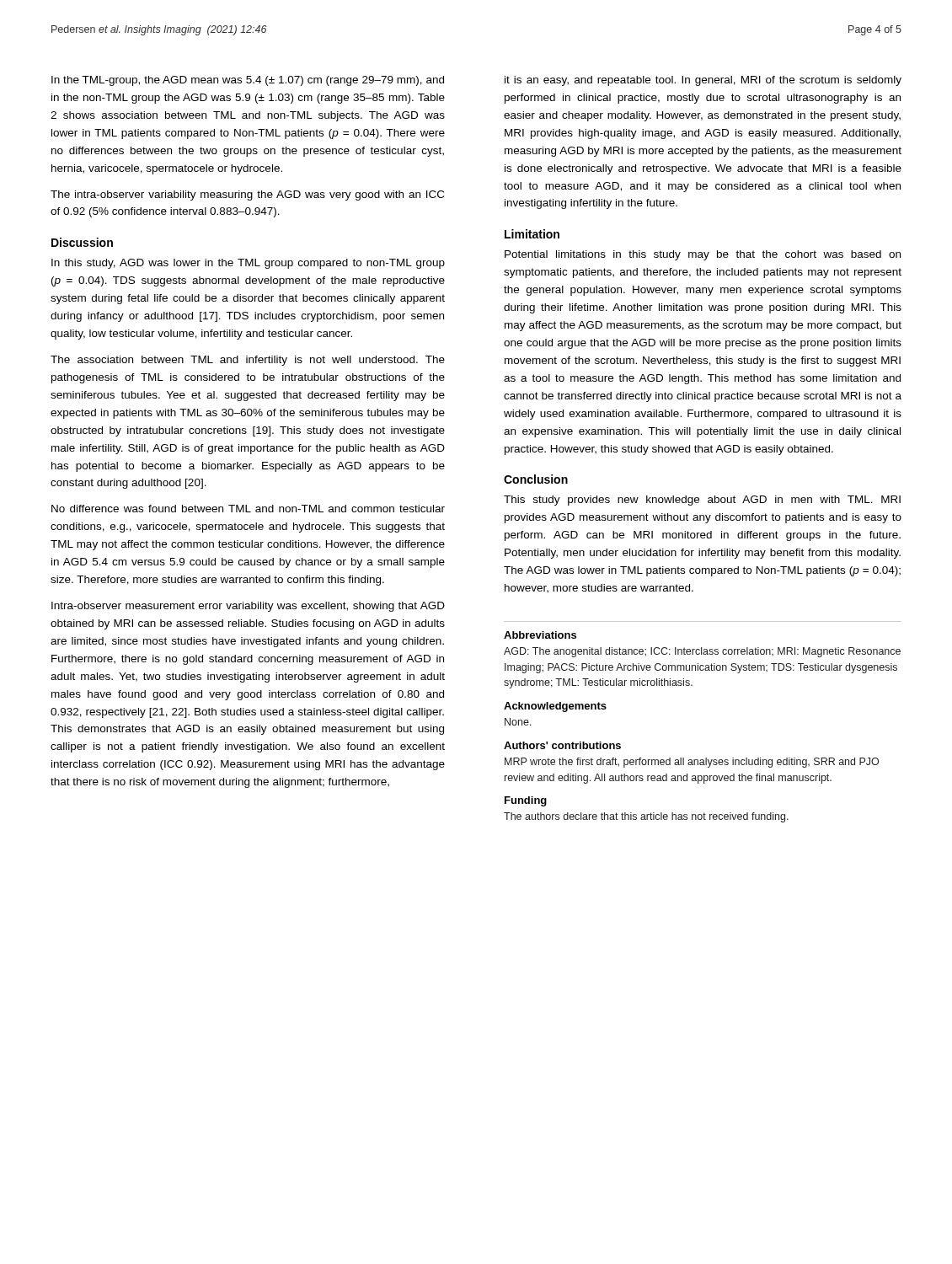Locate the passage starting "The authors declare"
The height and width of the screenshot is (1264, 952).
point(646,817)
